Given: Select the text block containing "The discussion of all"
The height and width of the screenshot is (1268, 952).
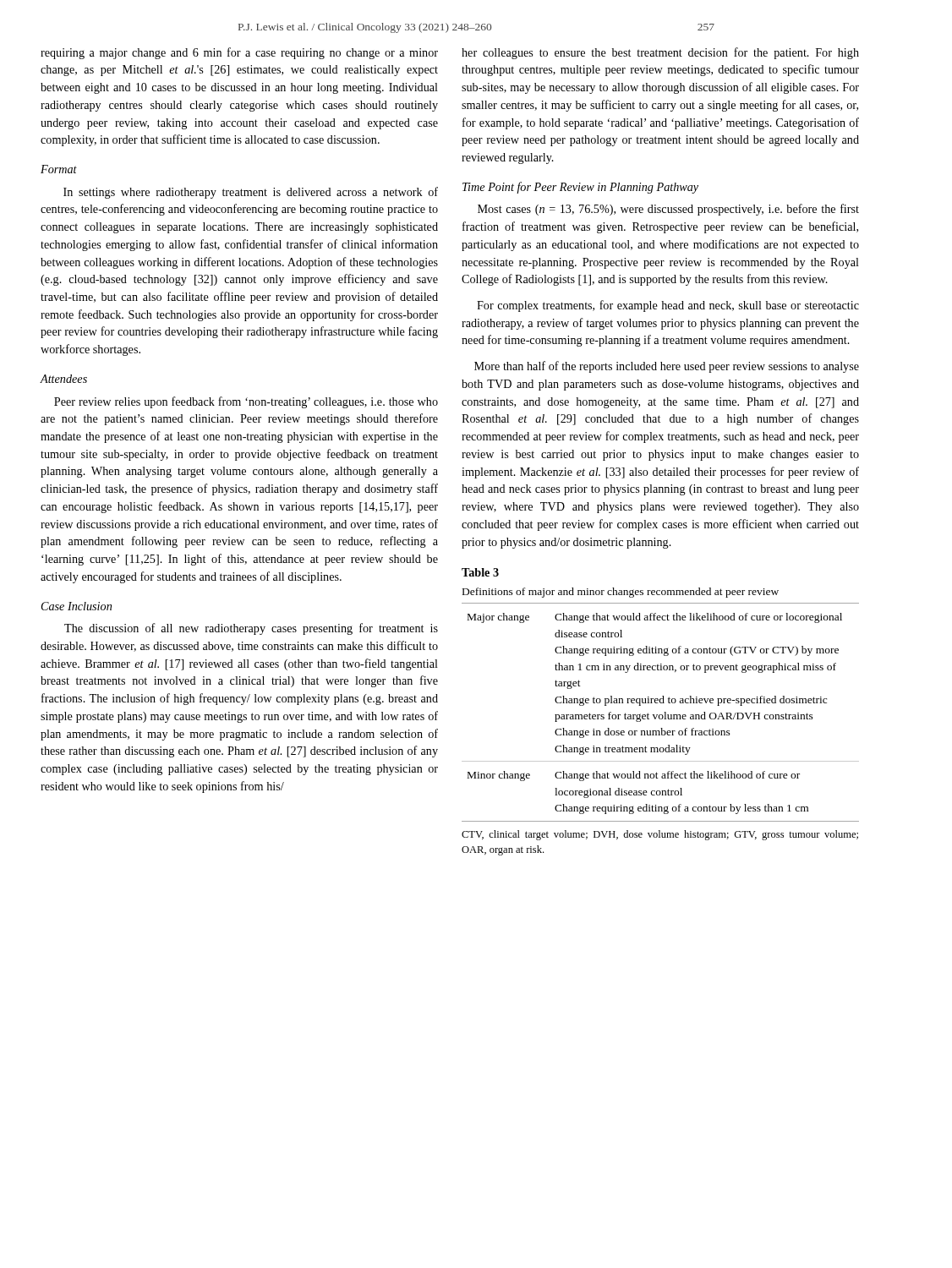Looking at the screenshot, I should point(239,707).
